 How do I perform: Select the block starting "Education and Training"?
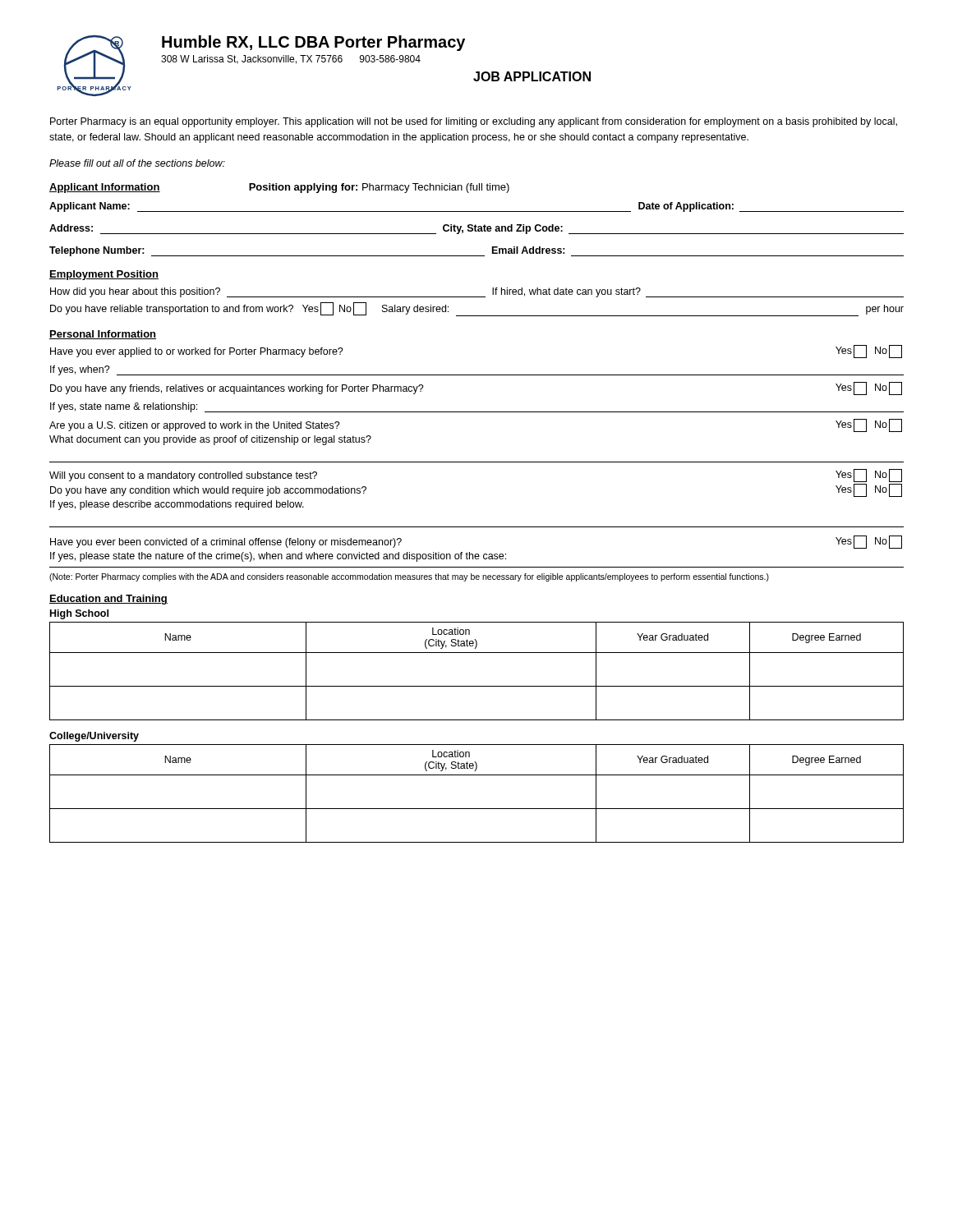click(x=108, y=599)
